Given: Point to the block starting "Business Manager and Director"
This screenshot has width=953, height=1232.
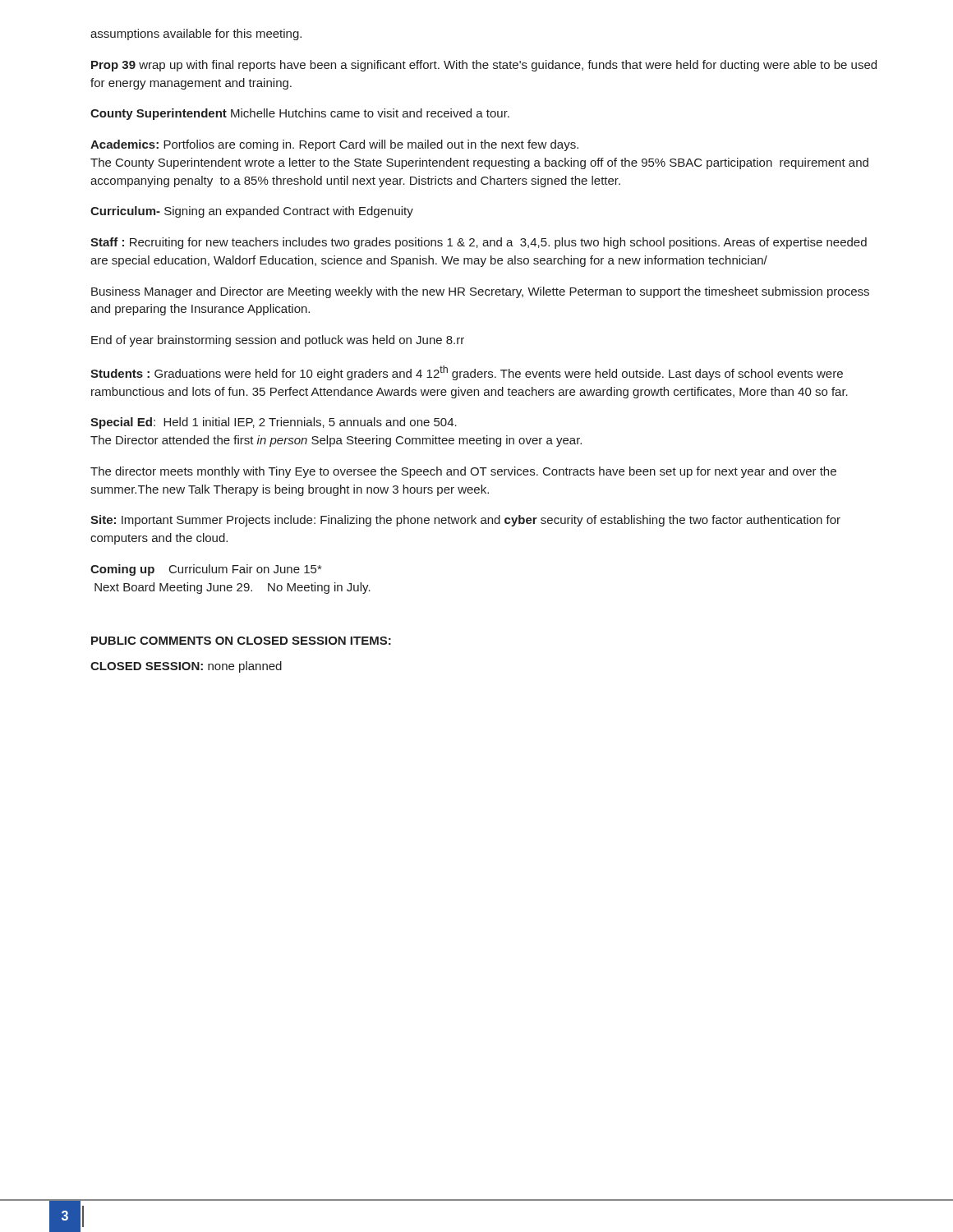Looking at the screenshot, I should (480, 300).
